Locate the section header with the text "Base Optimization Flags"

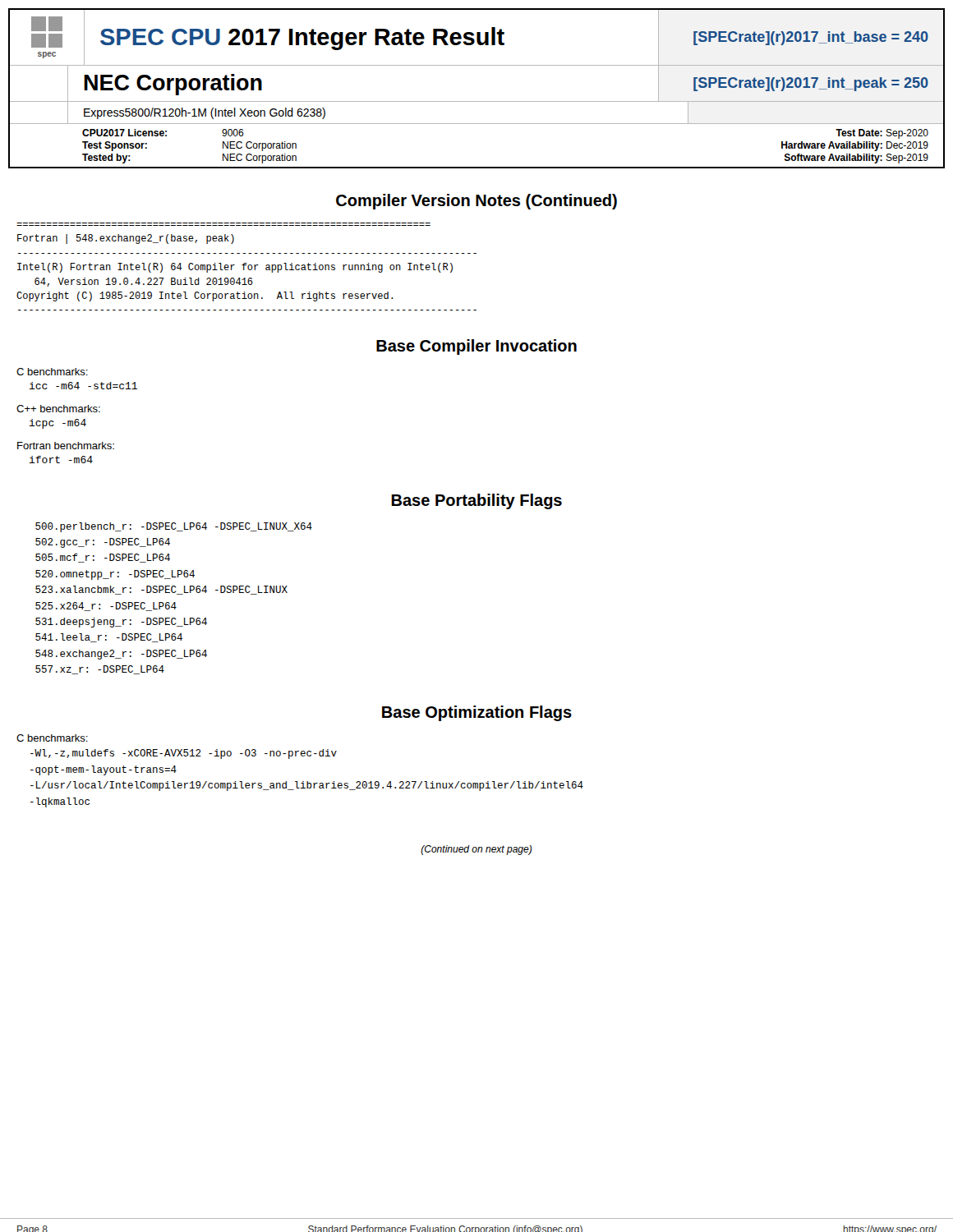tap(476, 713)
